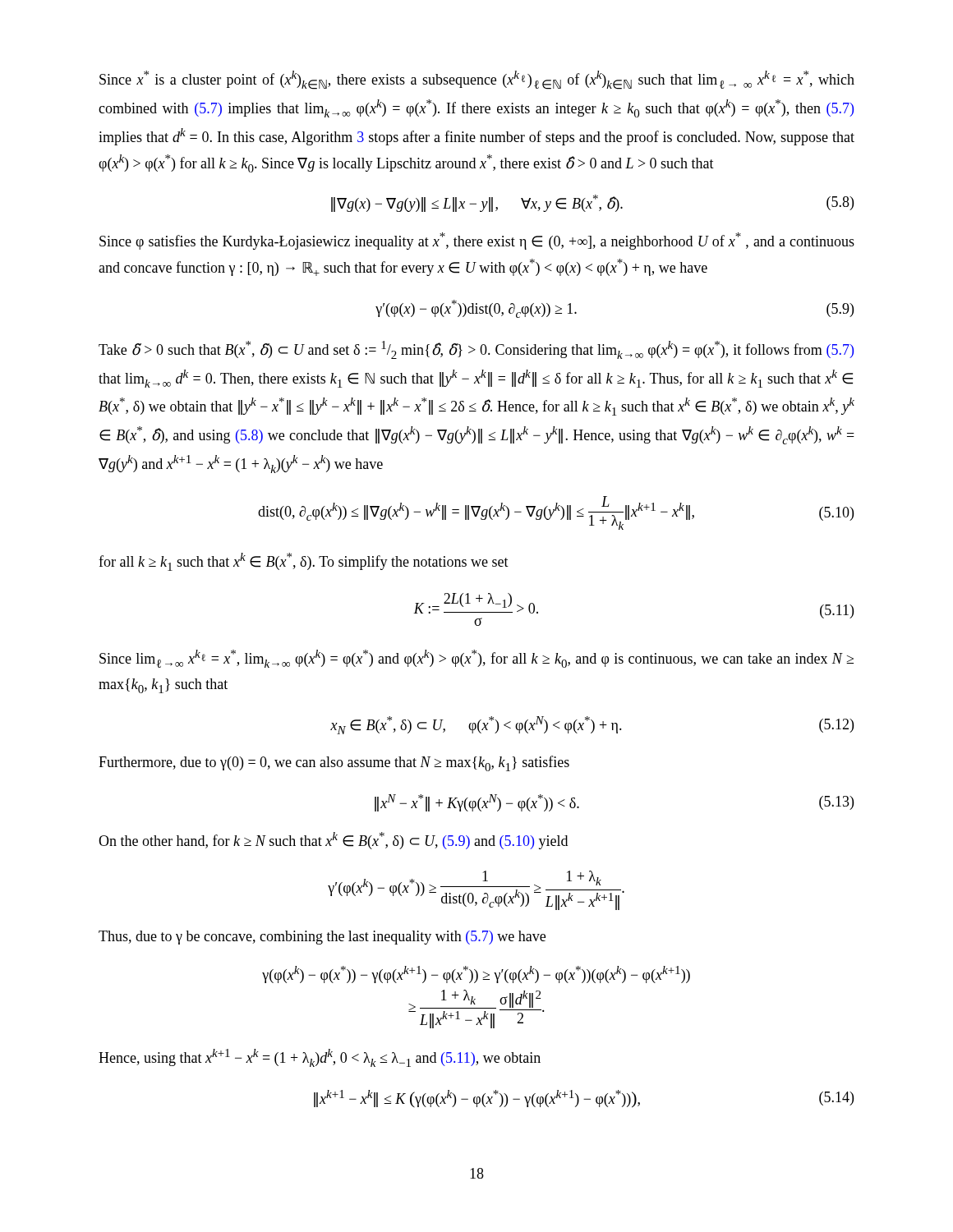
Task: Find the formula on this page that starts "K := 2L(1 + λ−1)"
Action: (478, 612)
